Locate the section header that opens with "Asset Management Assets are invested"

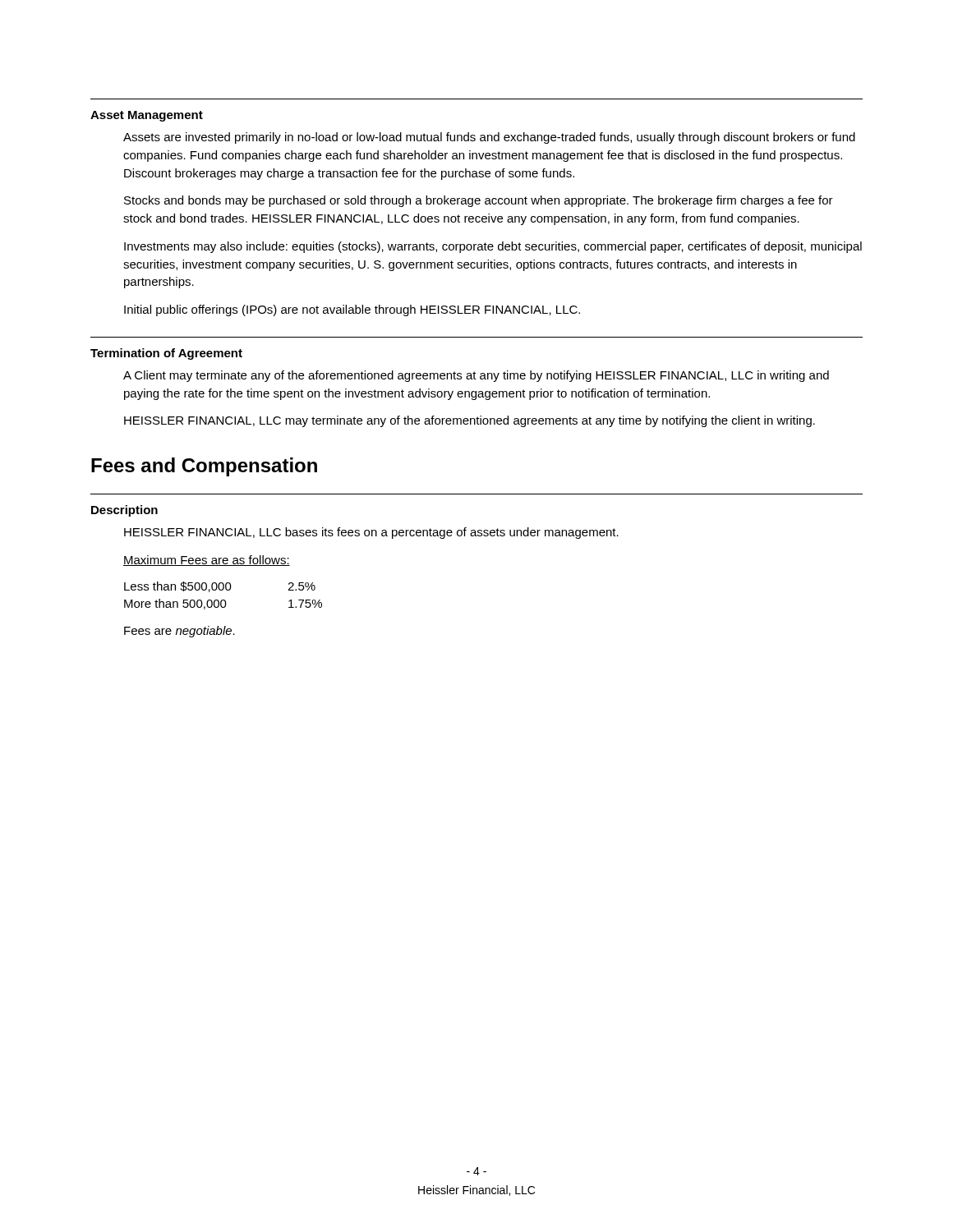pyautogui.click(x=476, y=213)
